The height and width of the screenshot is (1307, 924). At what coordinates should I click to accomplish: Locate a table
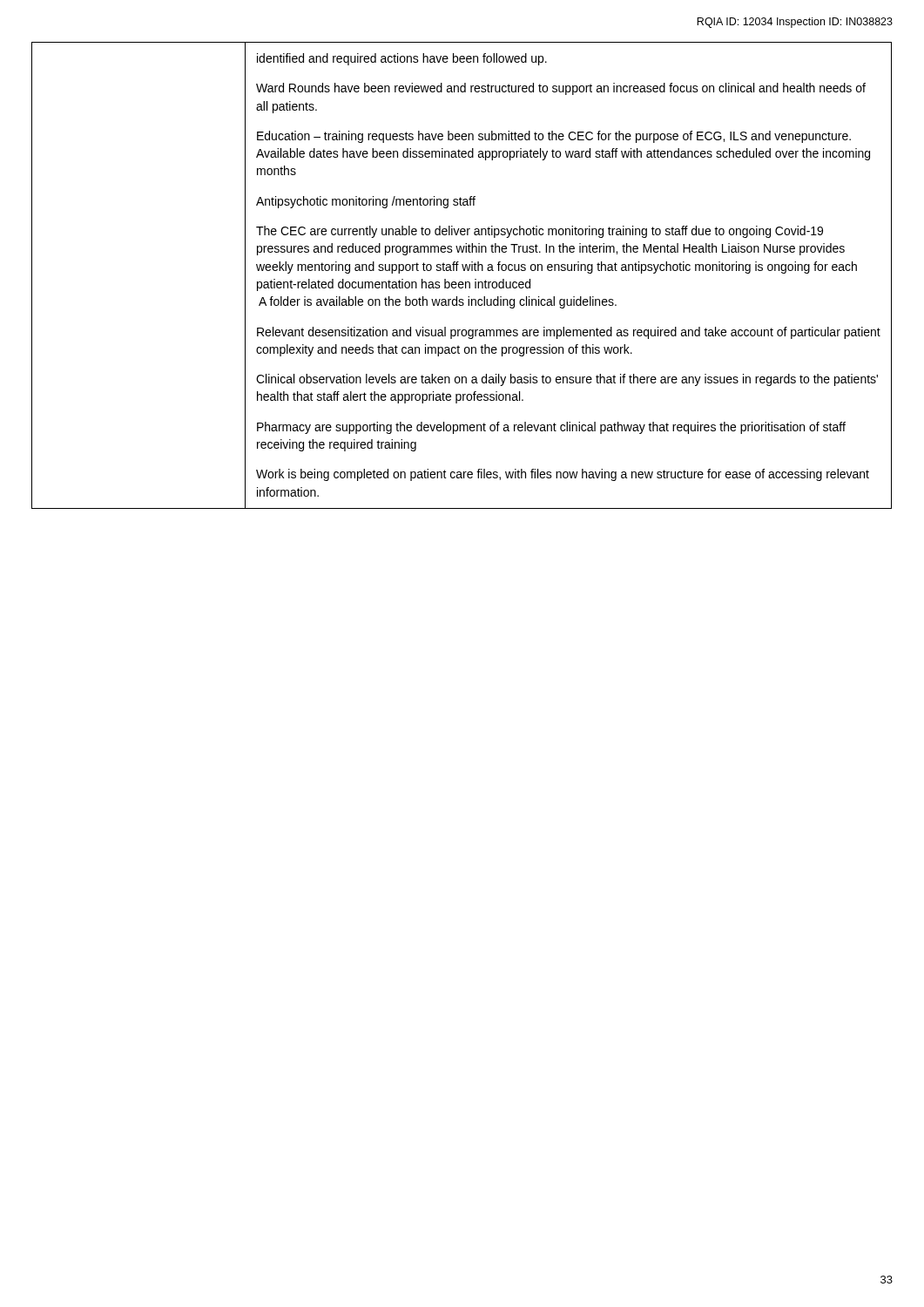point(462,275)
